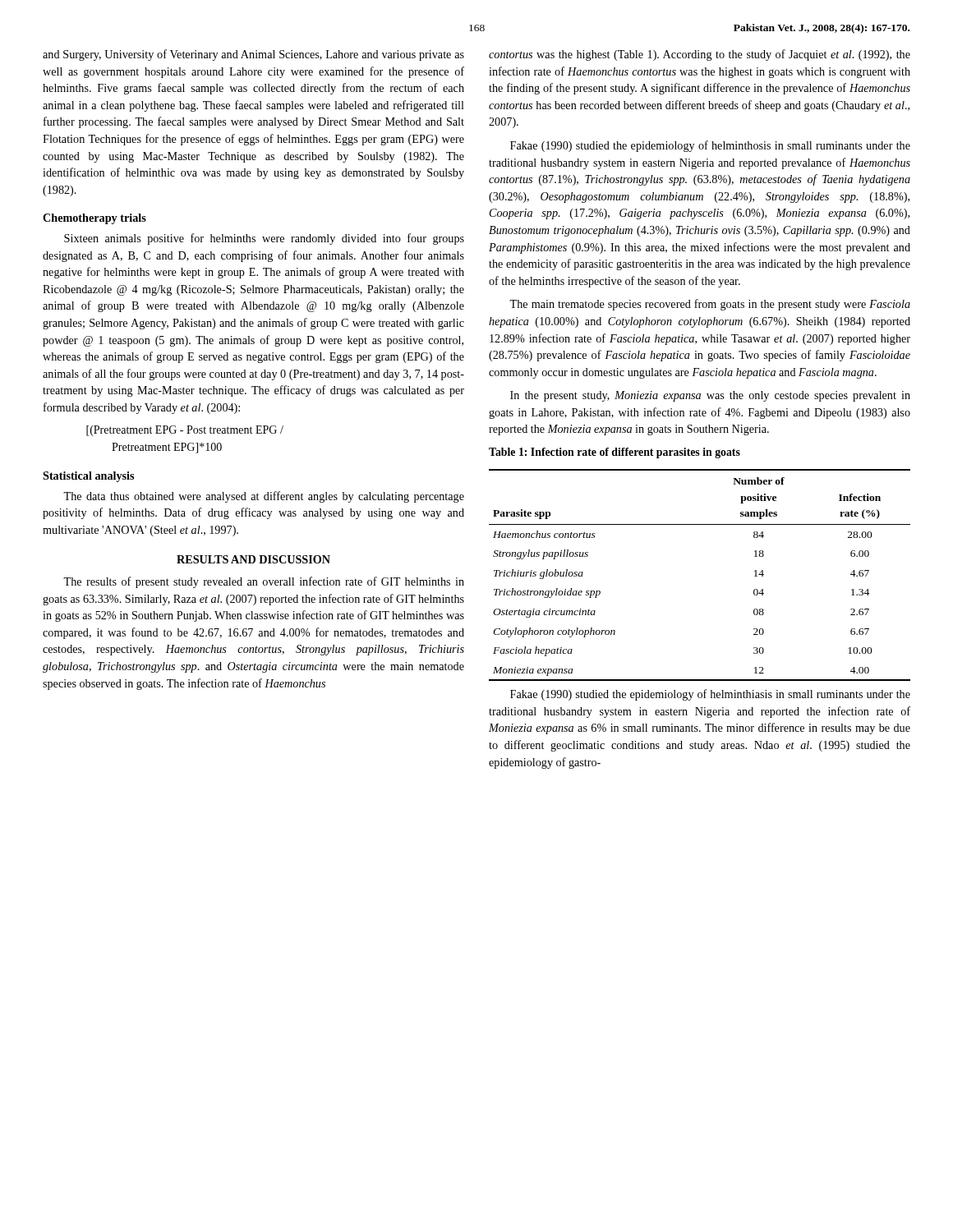Select the block starting "In the present"

[700, 412]
